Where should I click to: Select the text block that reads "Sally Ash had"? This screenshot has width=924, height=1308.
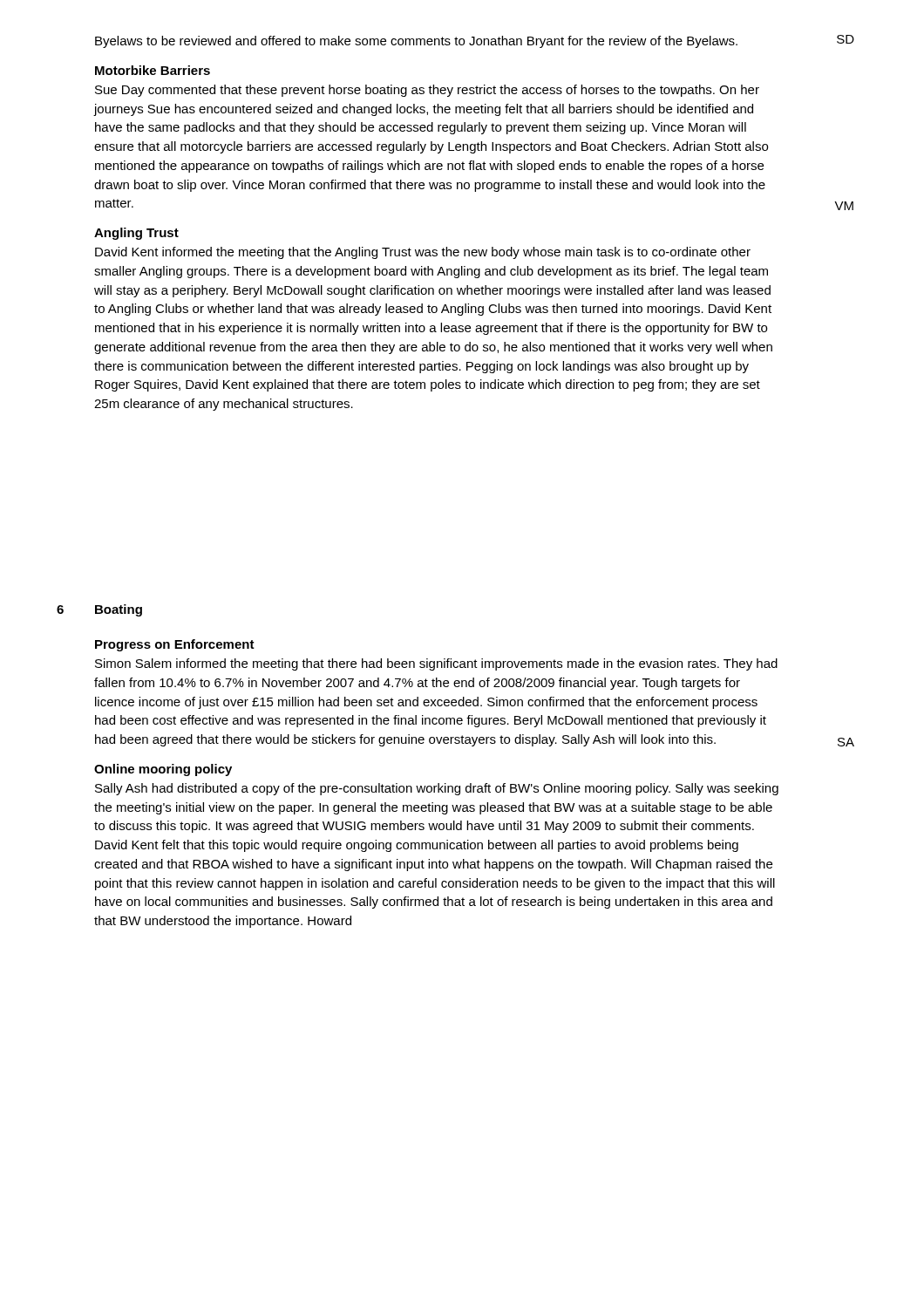click(x=436, y=854)
